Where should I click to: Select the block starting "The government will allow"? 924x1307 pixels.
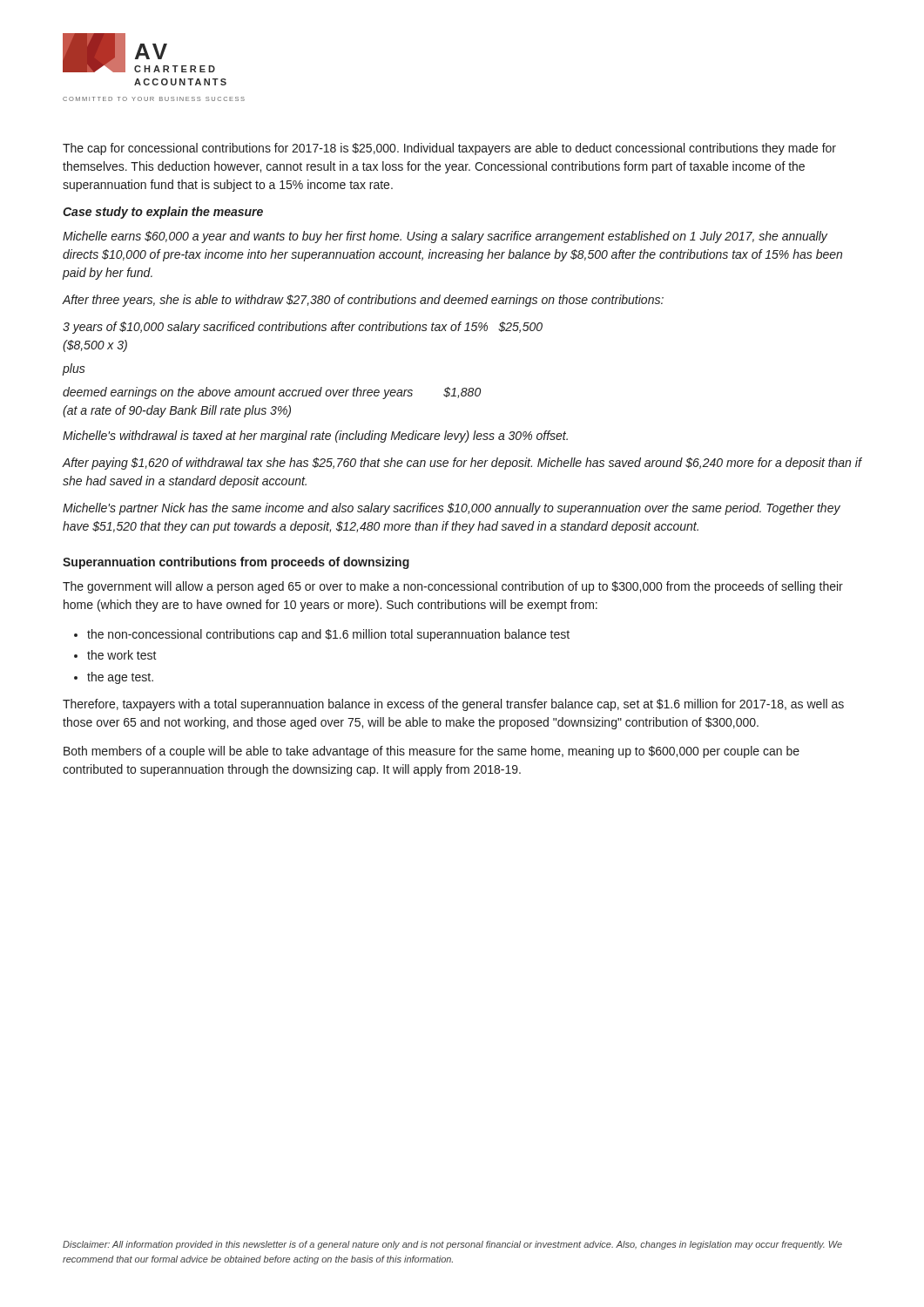(453, 596)
